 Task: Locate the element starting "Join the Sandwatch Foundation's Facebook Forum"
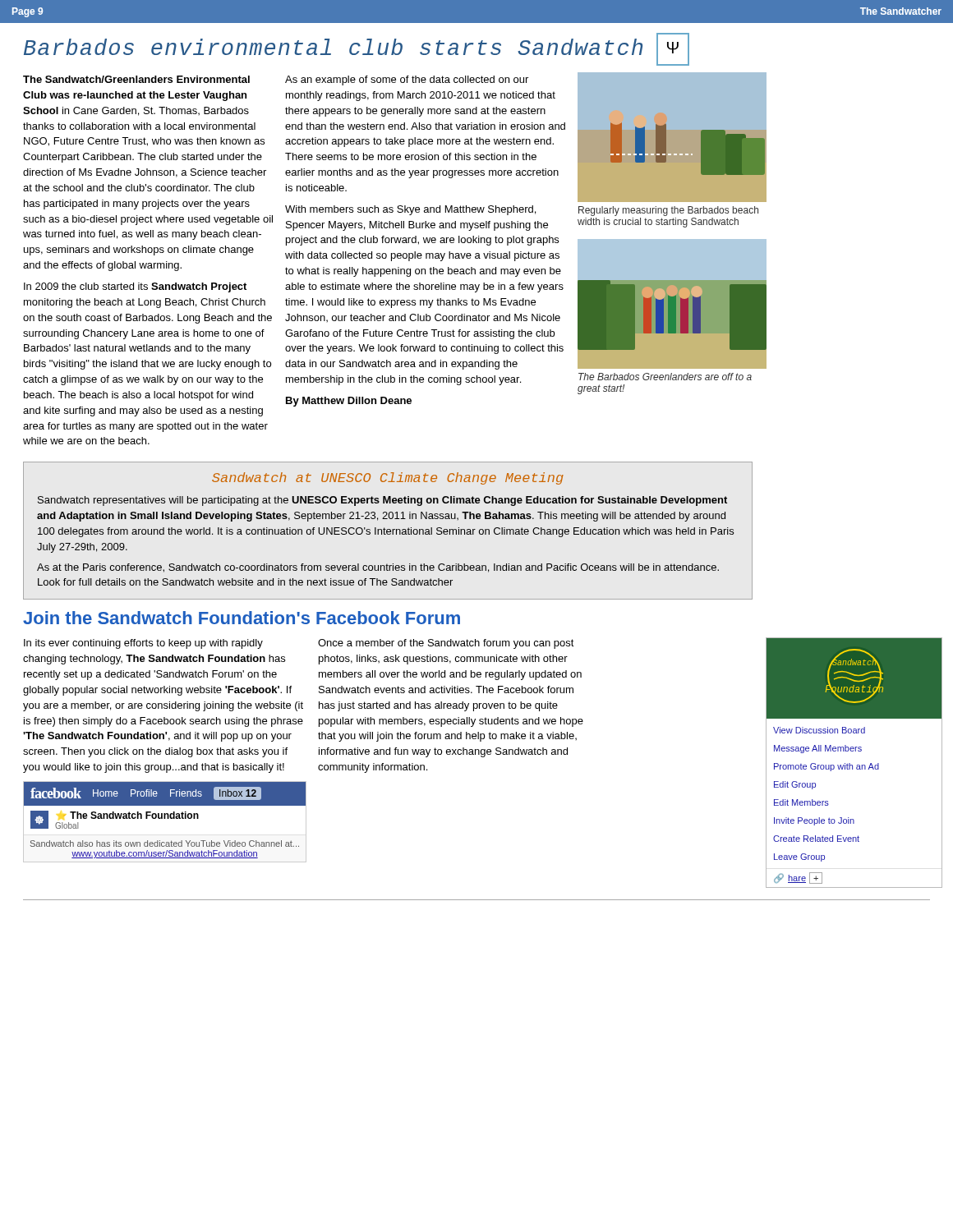pyautogui.click(x=242, y=618)
